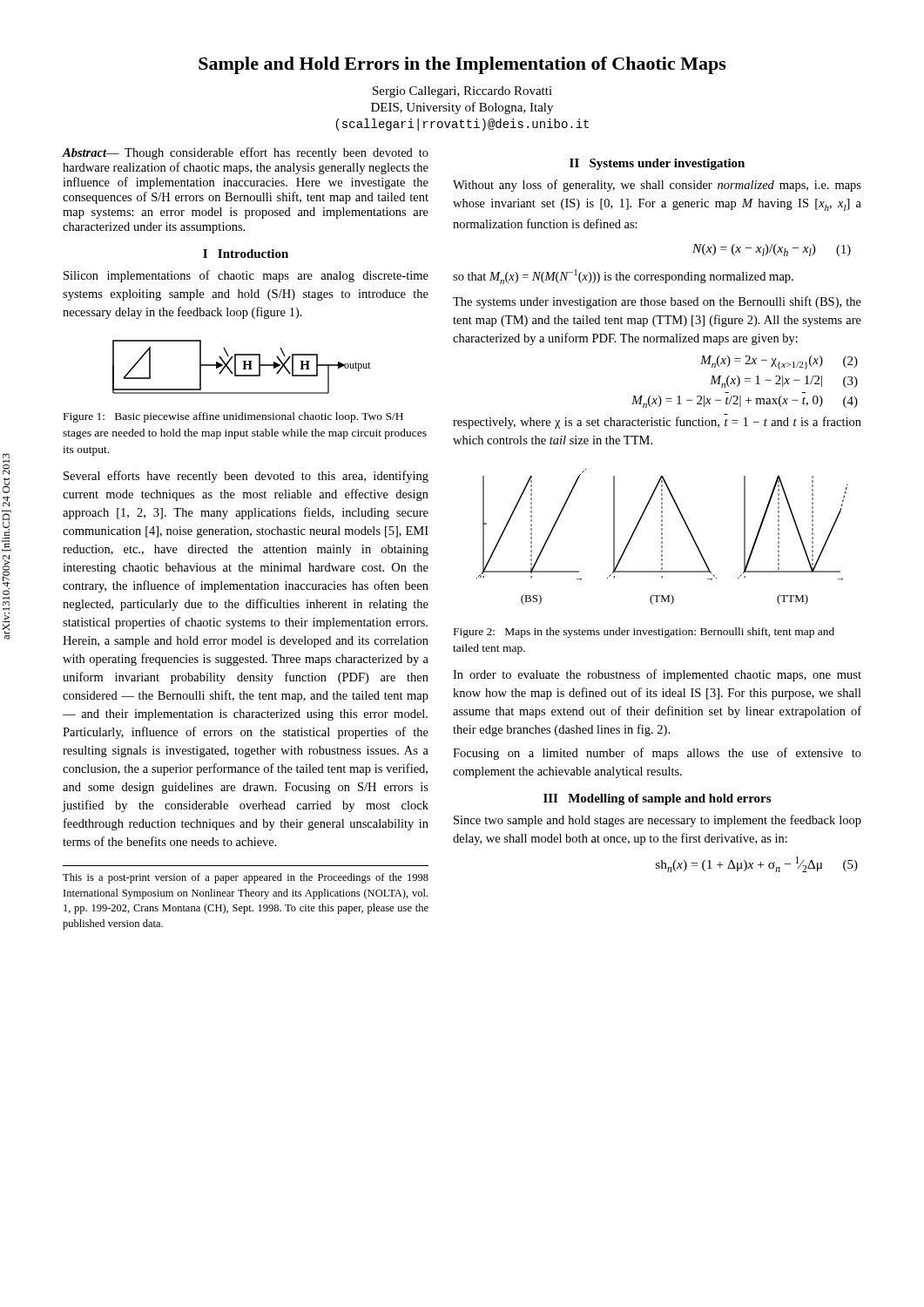Select the text block that says "Abstract— Though considerable effort has"
Screen dimensions: 1307x924
click(x=246, y=190)
